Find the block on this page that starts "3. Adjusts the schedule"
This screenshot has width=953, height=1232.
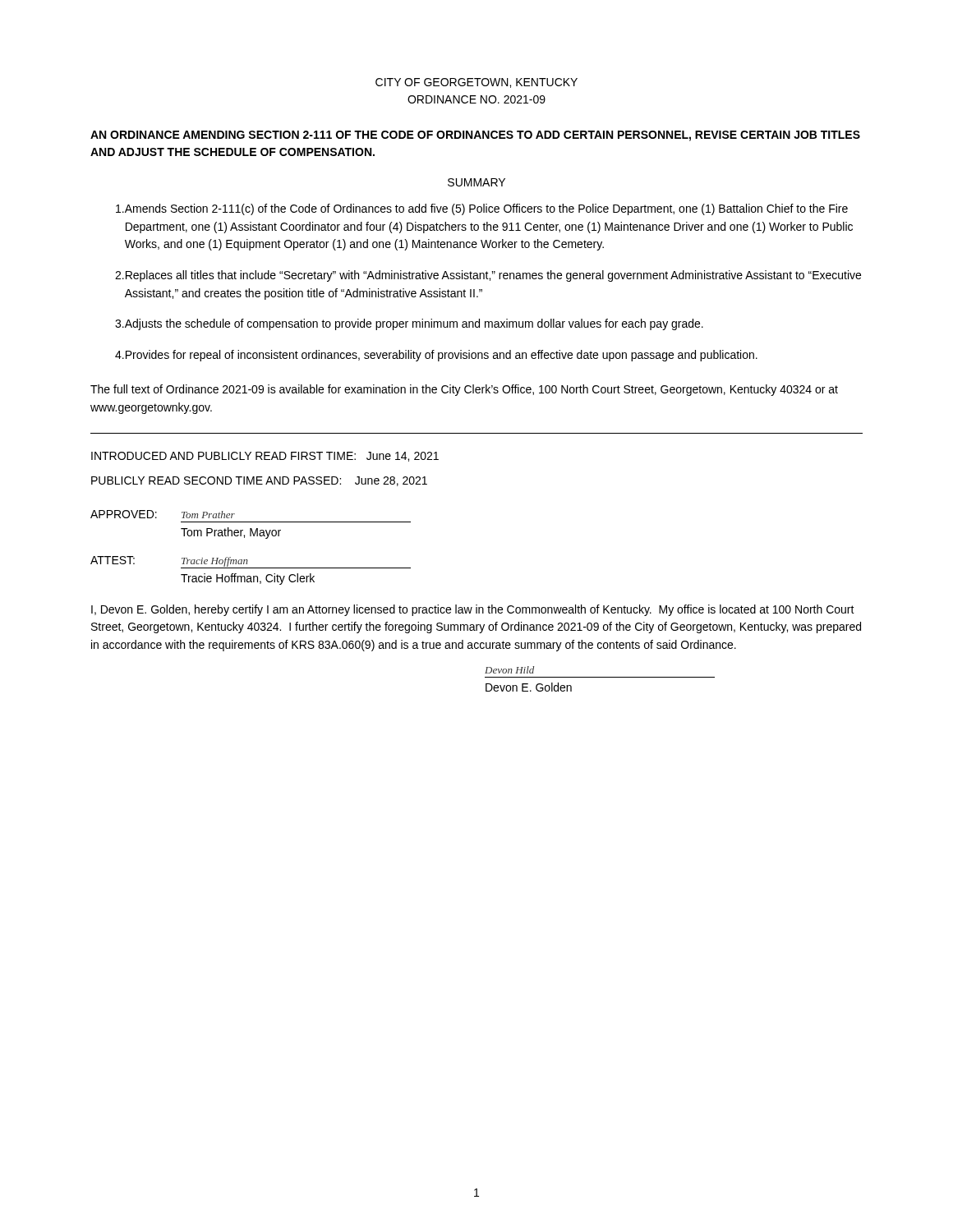476,325
